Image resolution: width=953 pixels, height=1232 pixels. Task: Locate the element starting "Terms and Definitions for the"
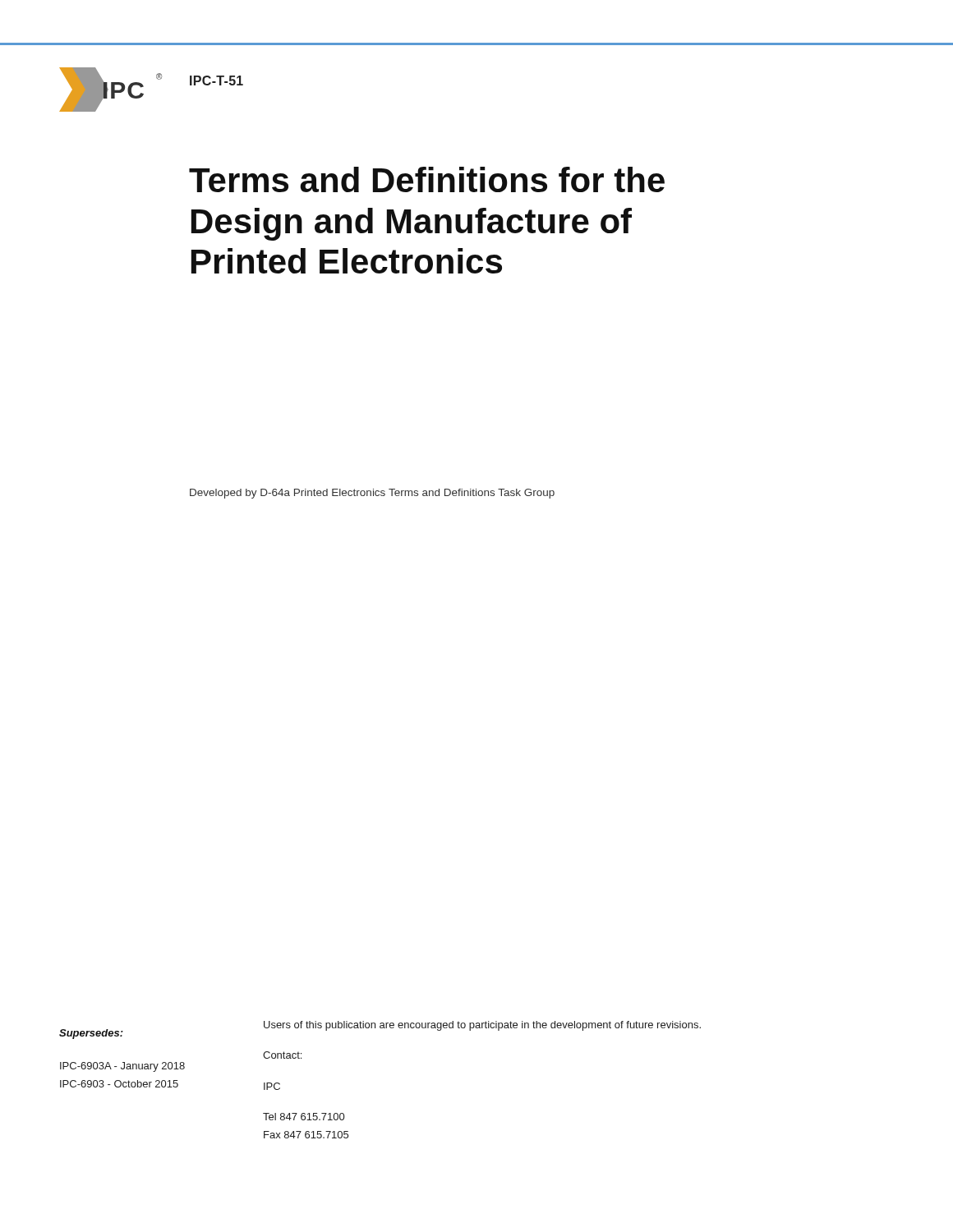click(427, 221)
